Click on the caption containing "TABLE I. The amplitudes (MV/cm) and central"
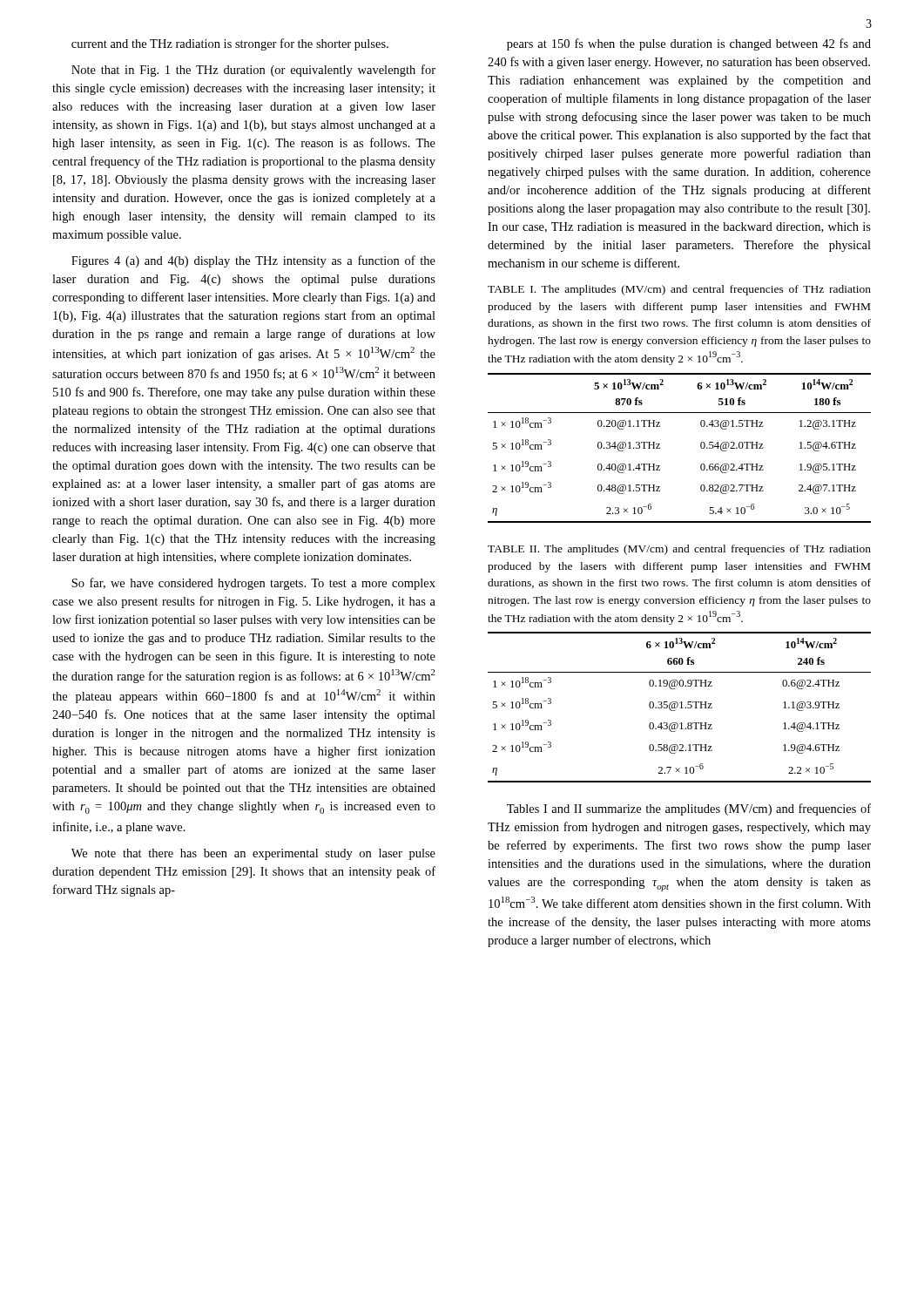 pyautogui.click(x=679, y=324)
